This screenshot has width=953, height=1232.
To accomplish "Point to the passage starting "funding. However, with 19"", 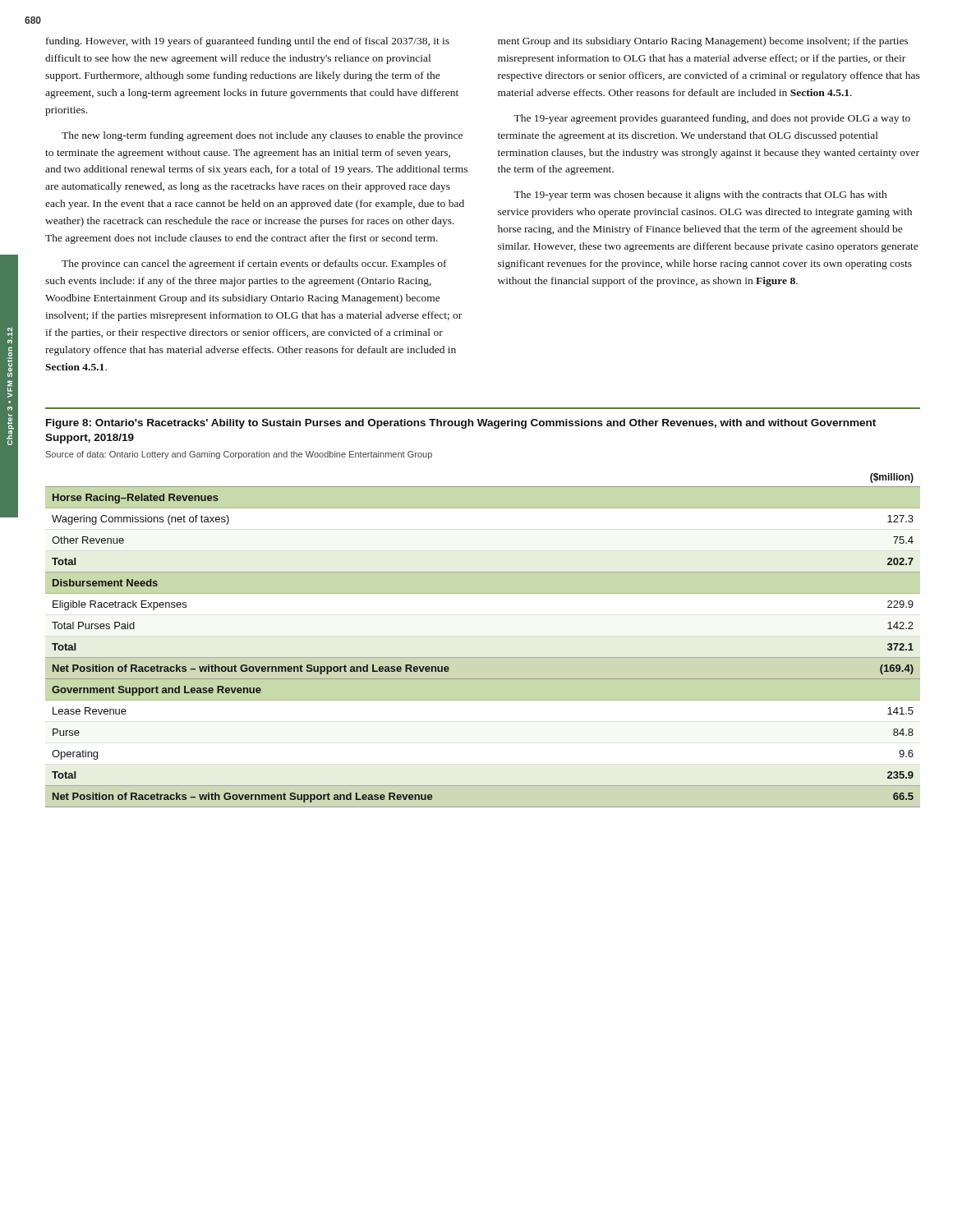I will pyautogui.click(x=256, y=204).
